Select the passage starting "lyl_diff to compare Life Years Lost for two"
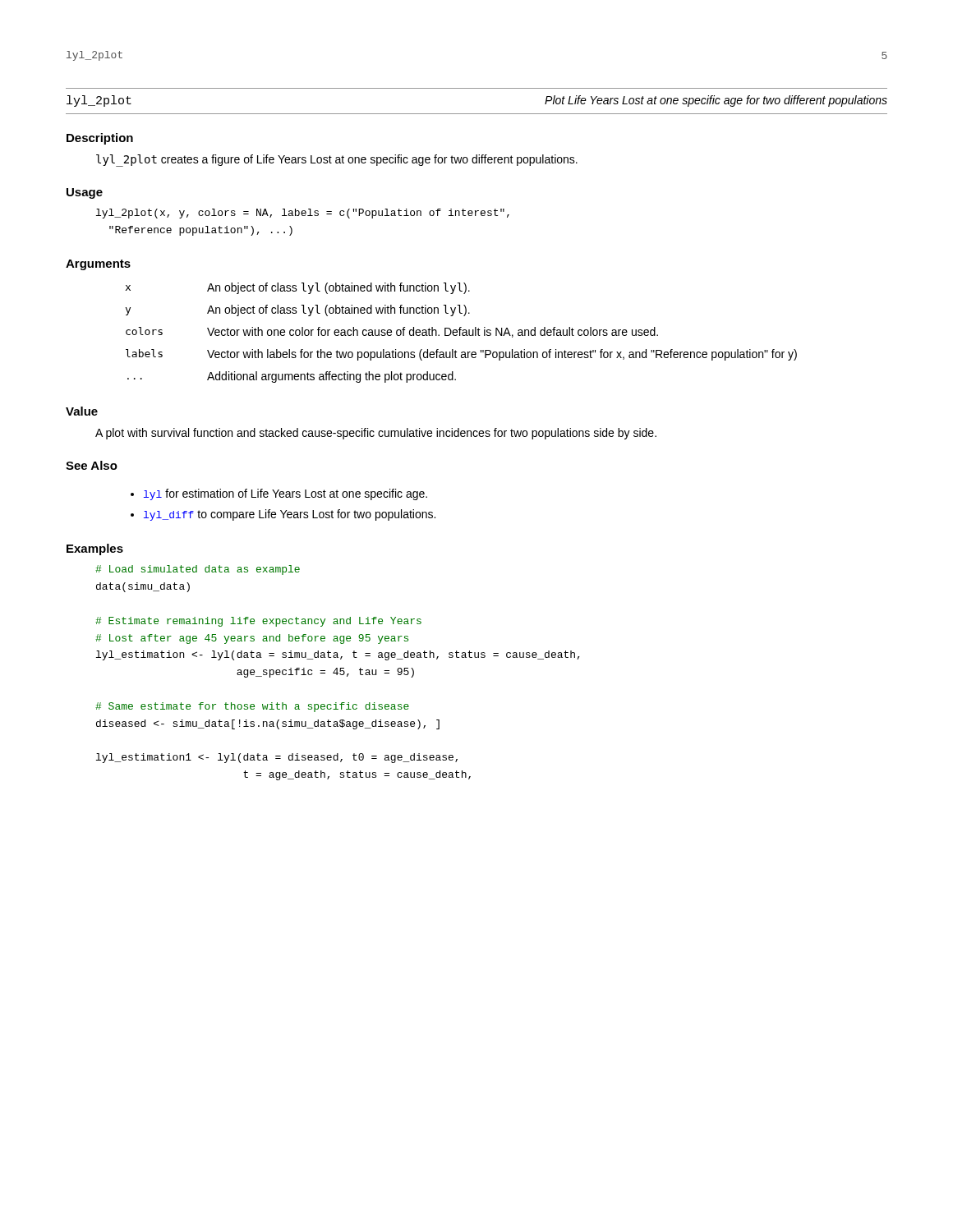This screenshot has width=953, height=1232. (x=290, y=515)
